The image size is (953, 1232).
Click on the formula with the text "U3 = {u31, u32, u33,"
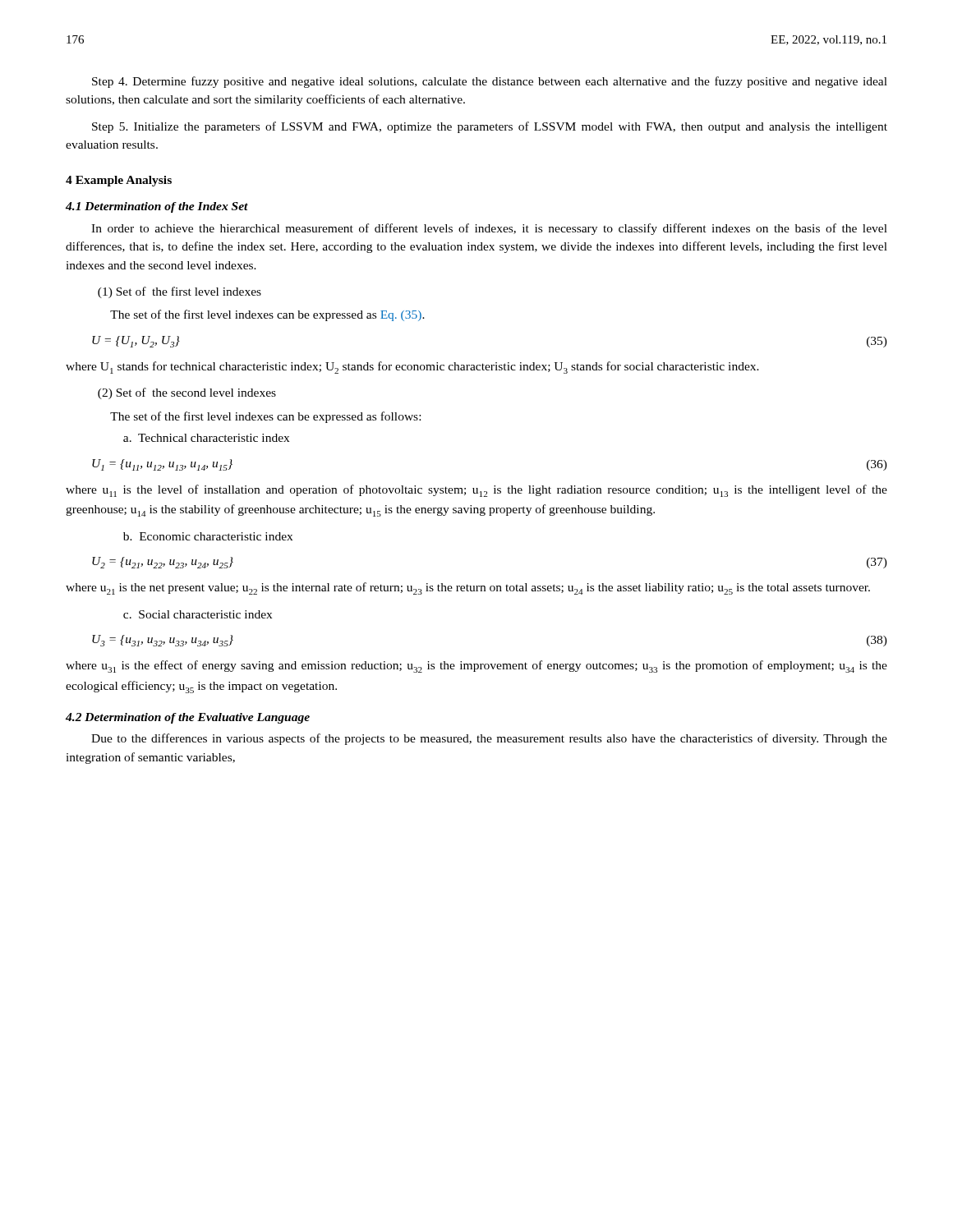(156, 641)
